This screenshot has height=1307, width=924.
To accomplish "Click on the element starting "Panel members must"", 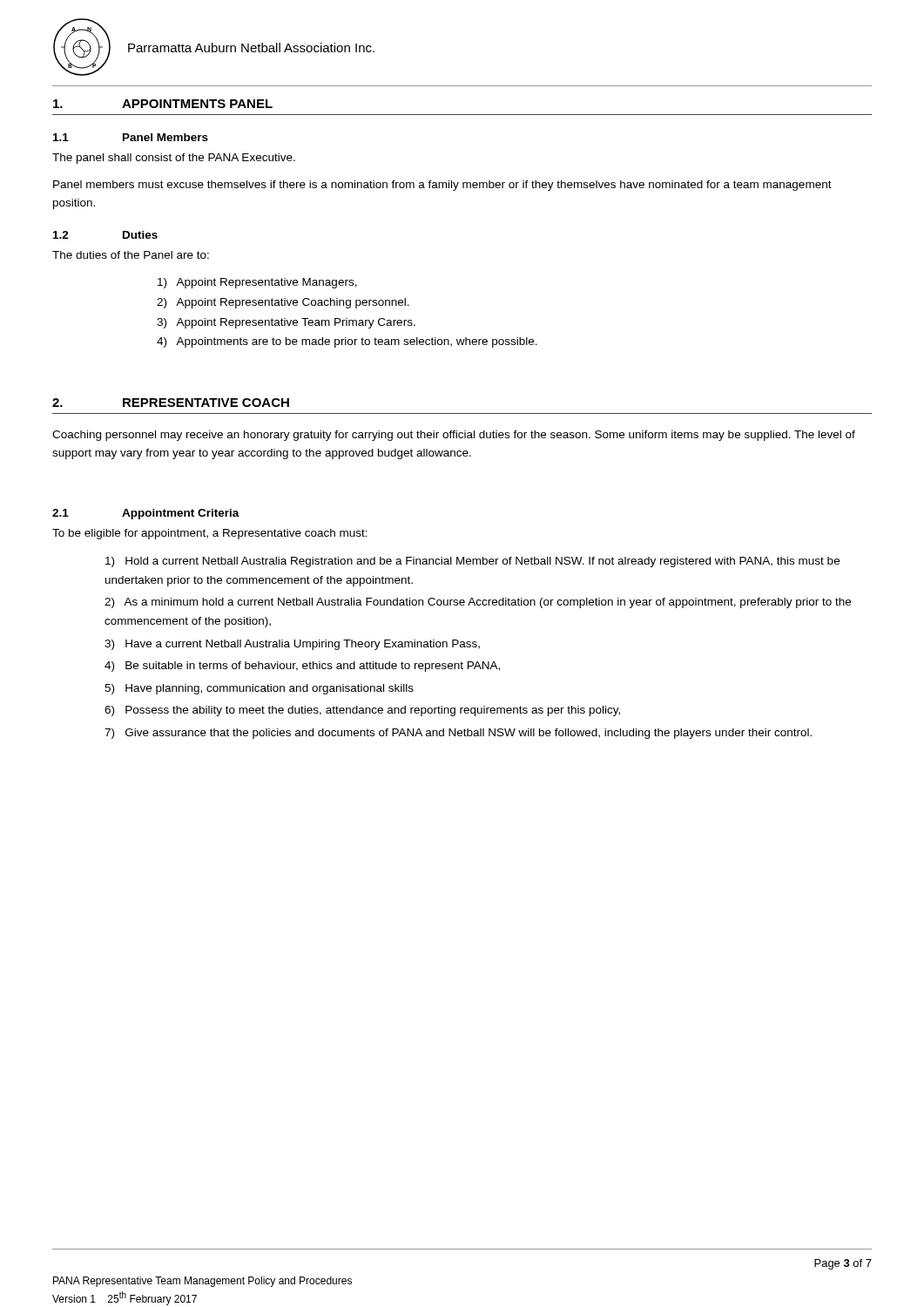I will pos(442,193).
